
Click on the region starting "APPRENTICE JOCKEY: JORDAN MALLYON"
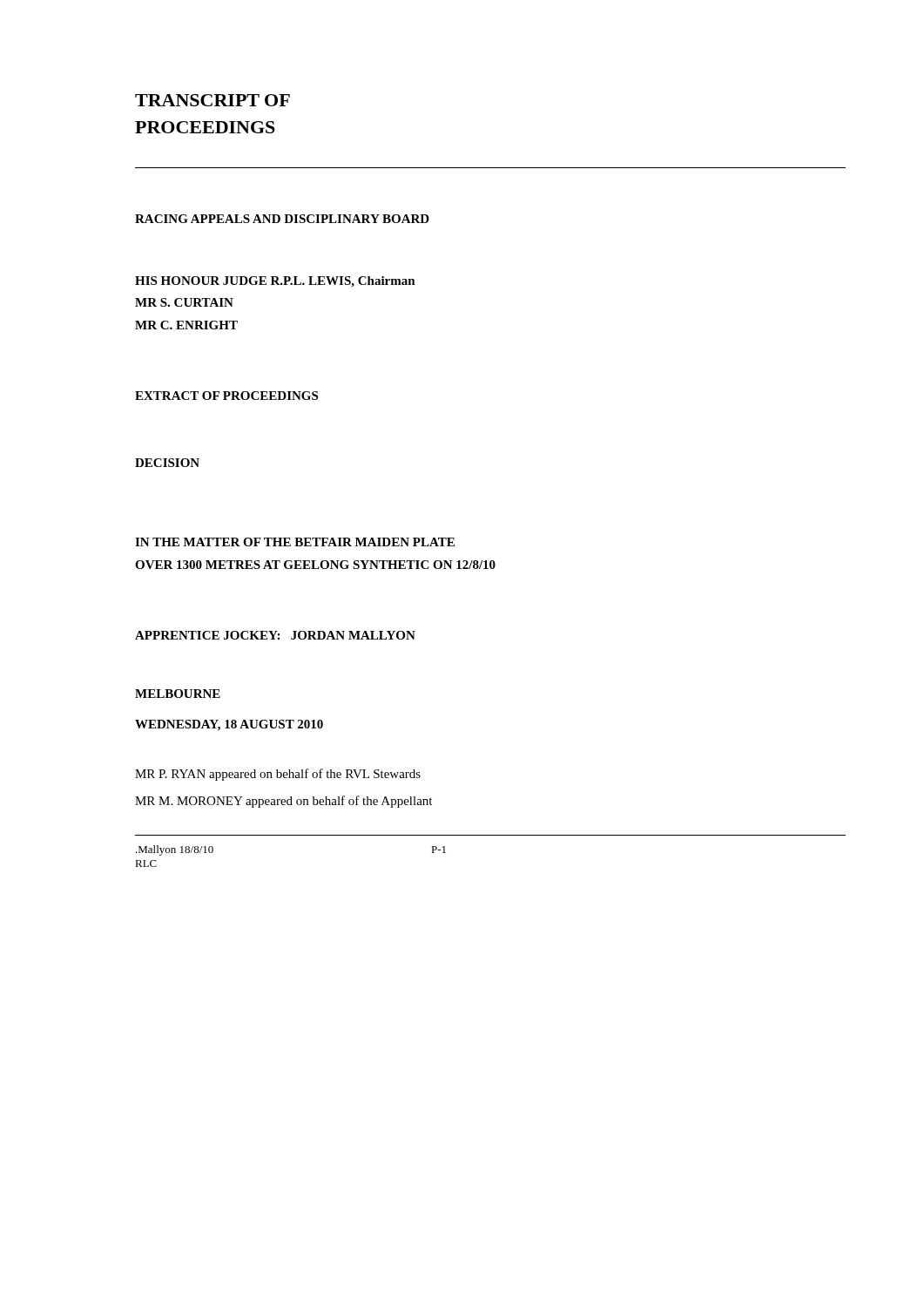275,635
